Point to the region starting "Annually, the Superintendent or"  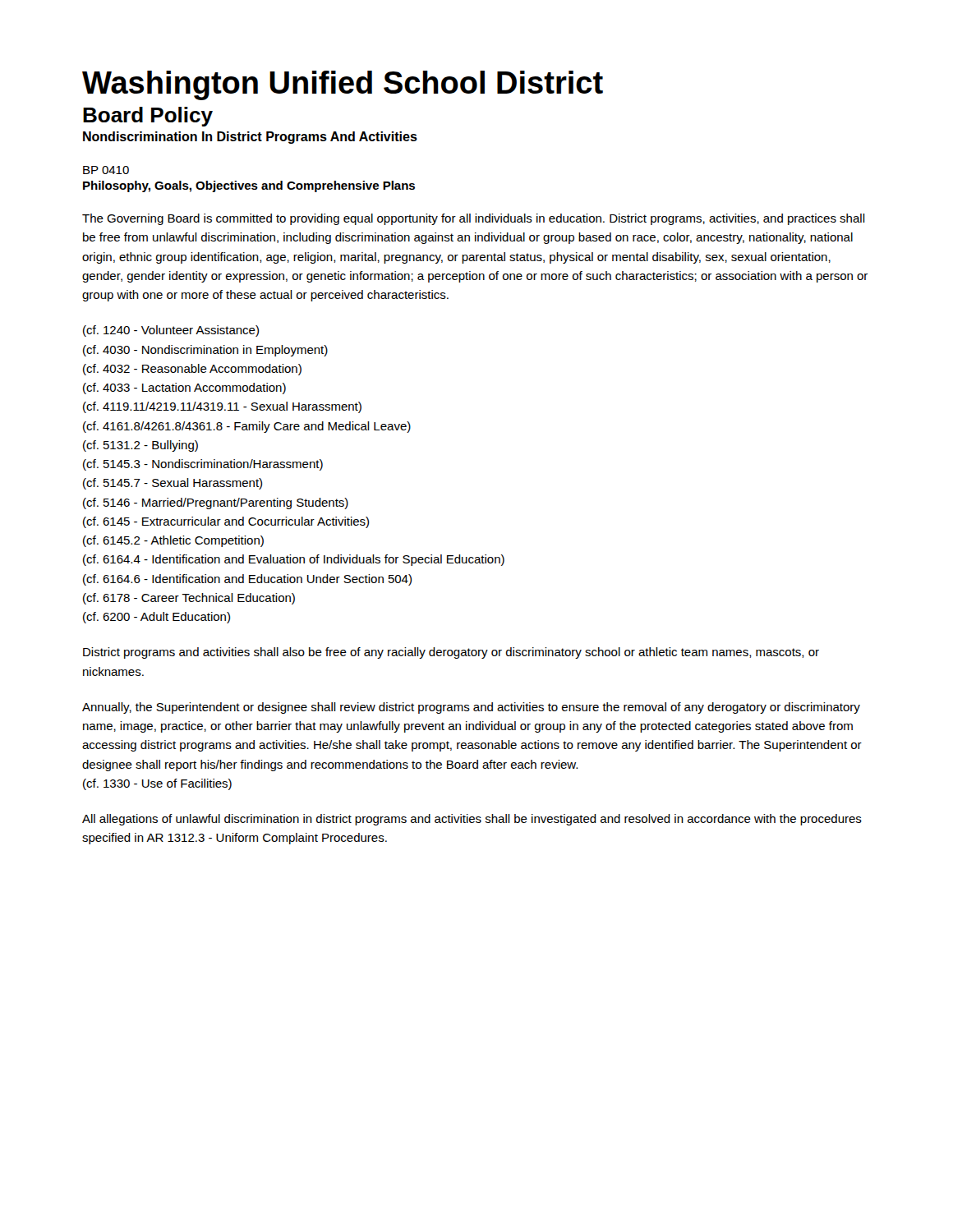pos(472,745)
